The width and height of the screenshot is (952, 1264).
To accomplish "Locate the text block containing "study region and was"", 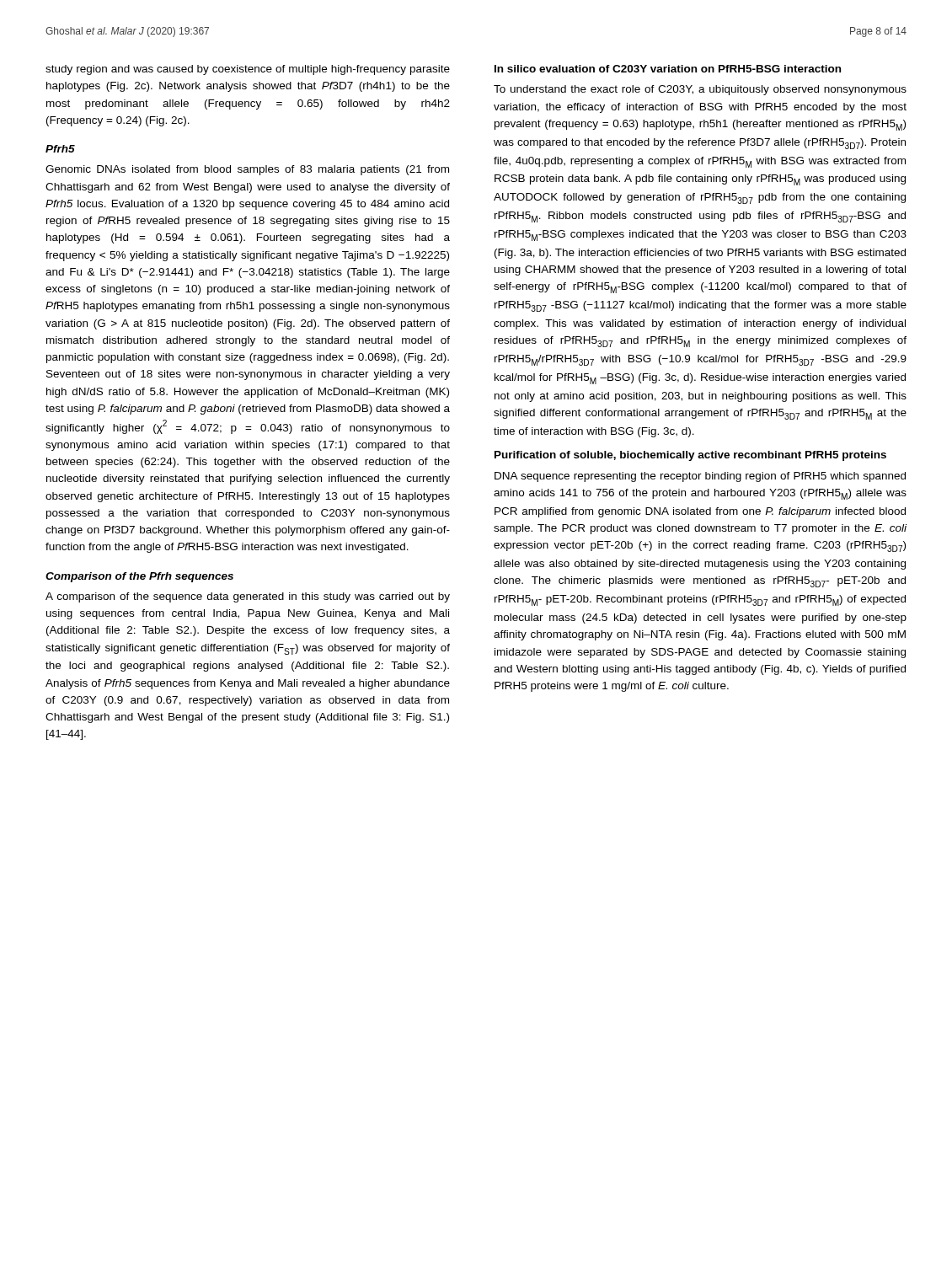I will tap(248, 95).
